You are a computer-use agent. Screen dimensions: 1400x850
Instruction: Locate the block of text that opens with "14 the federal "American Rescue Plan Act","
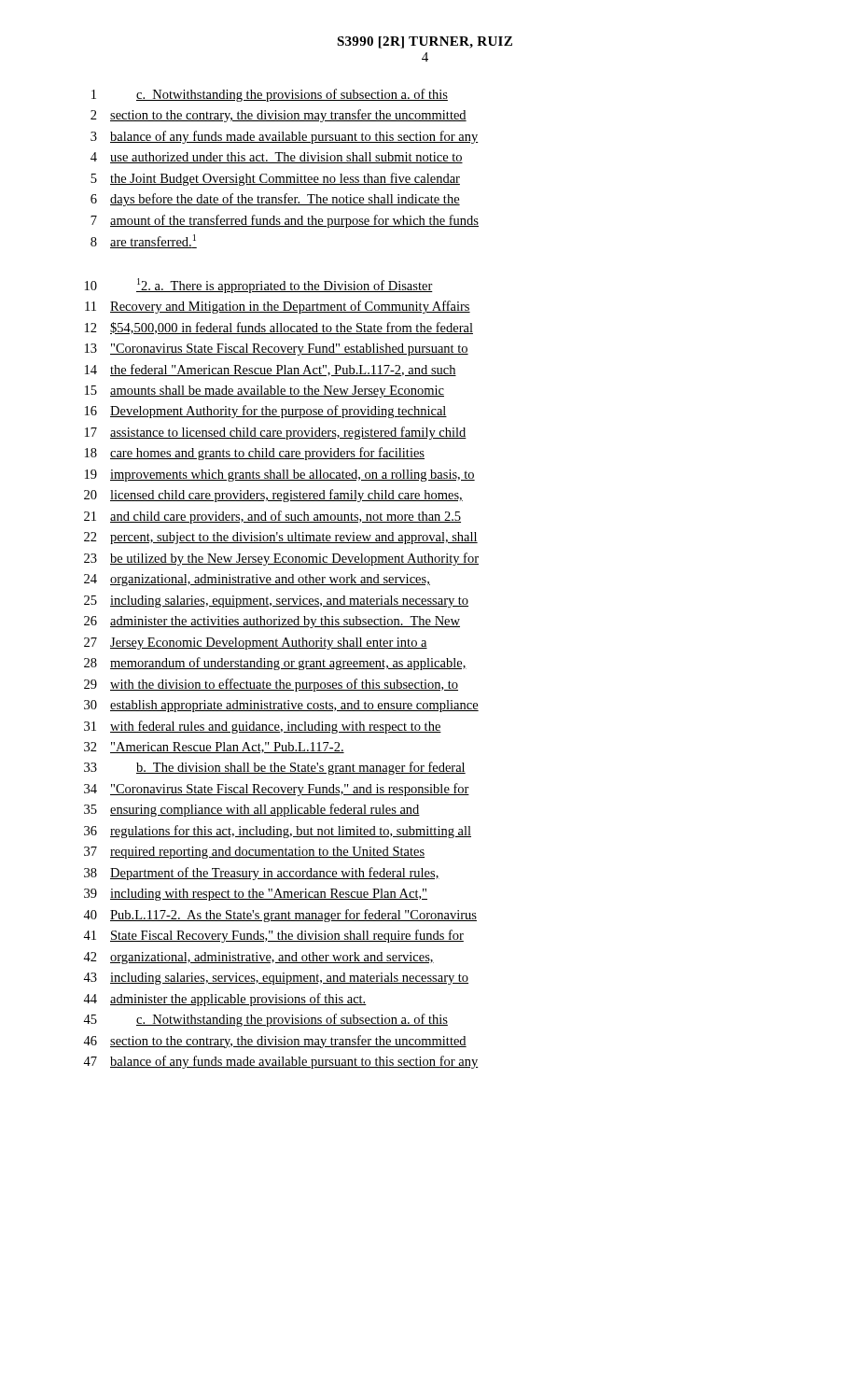[x=425, y=369]
